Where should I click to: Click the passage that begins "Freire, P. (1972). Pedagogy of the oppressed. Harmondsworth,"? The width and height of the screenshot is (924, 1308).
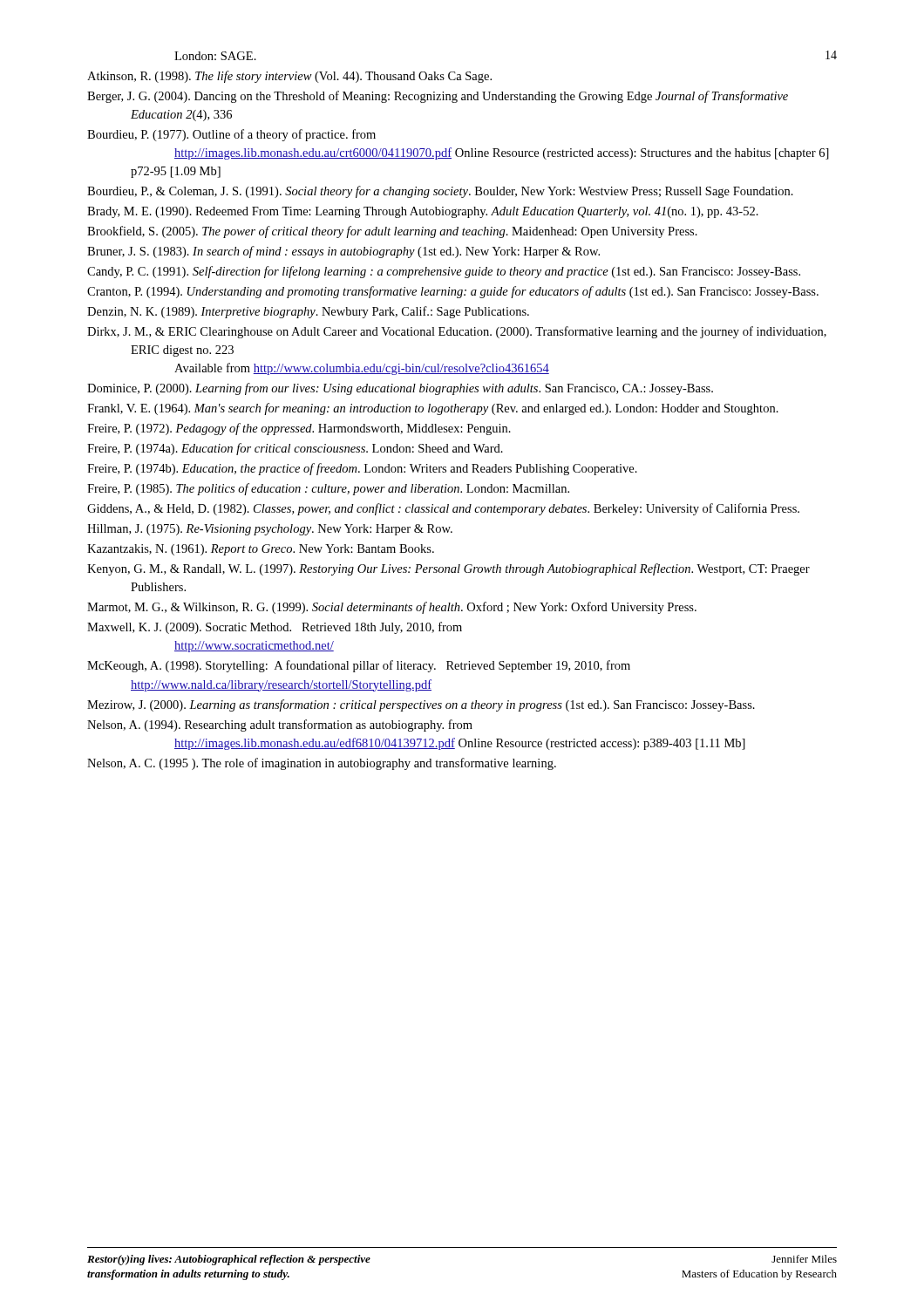[299, 428]
